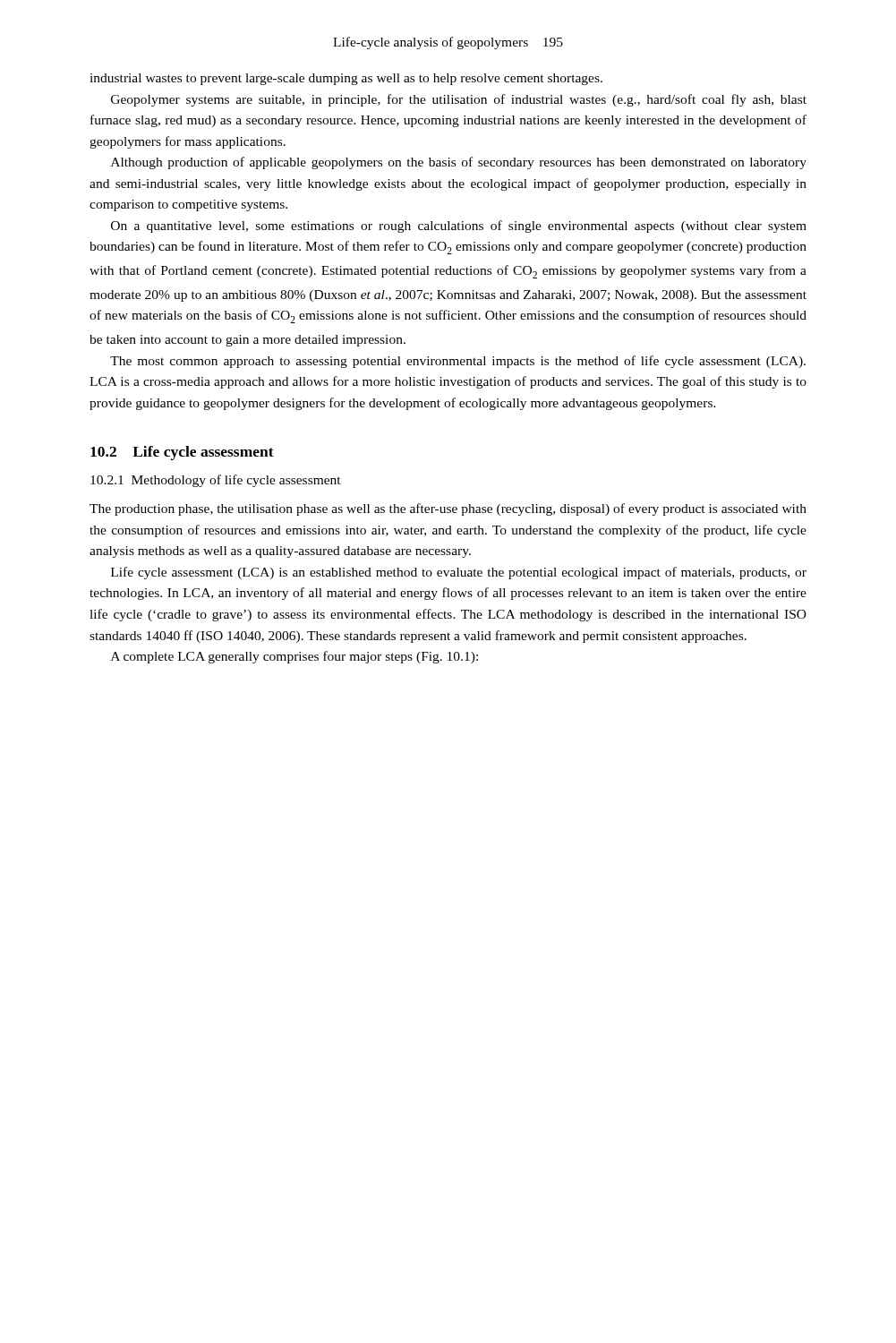Locate the region starting "industrial wastes to prevent large-scale dumping as"
Image resolution: width=896 pixels, height=1343 pixels.
click(x=448, y=78)
